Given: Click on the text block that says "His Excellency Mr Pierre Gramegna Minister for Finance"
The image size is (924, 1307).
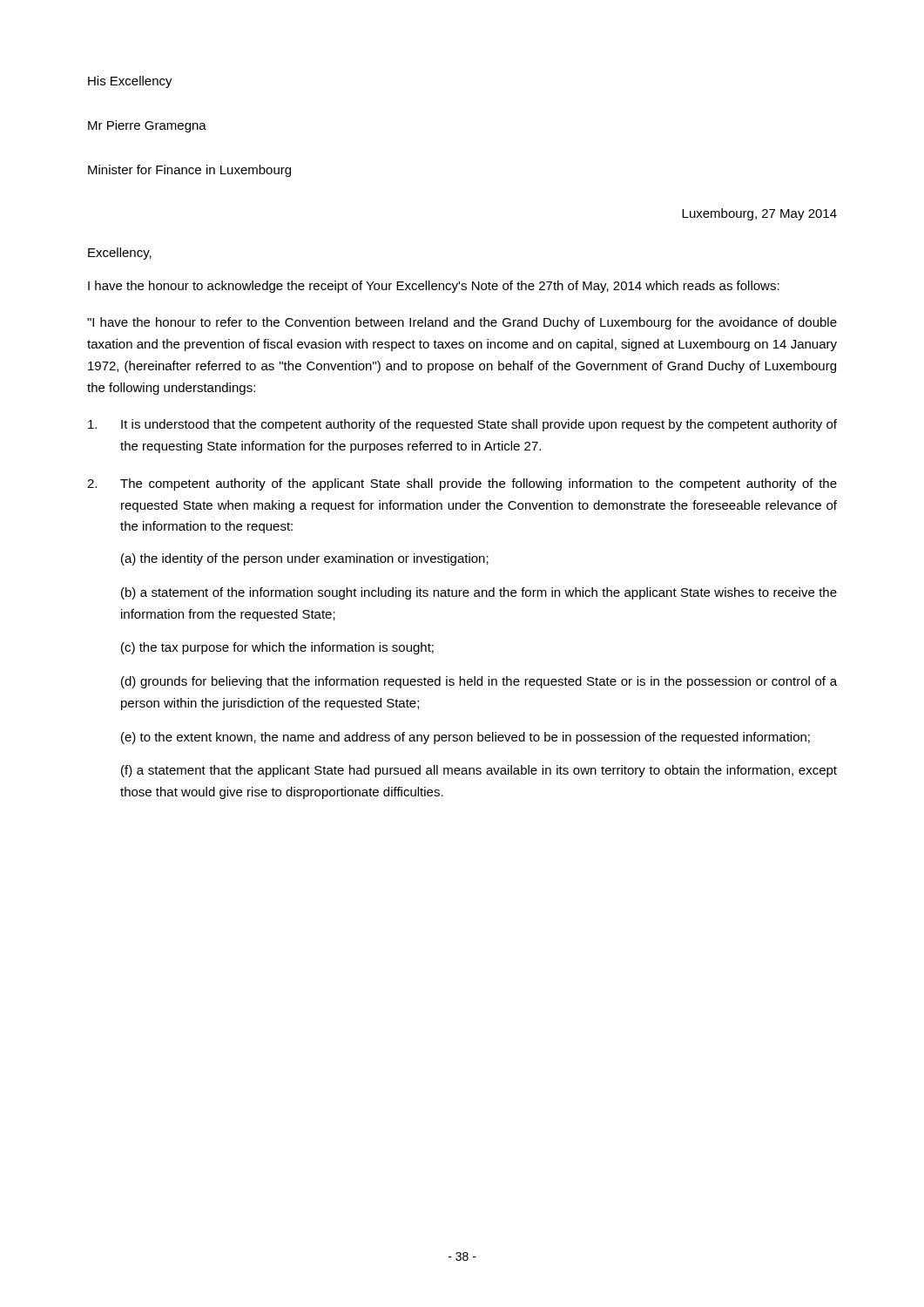Looking at the screenshot, I should (189, 125).
